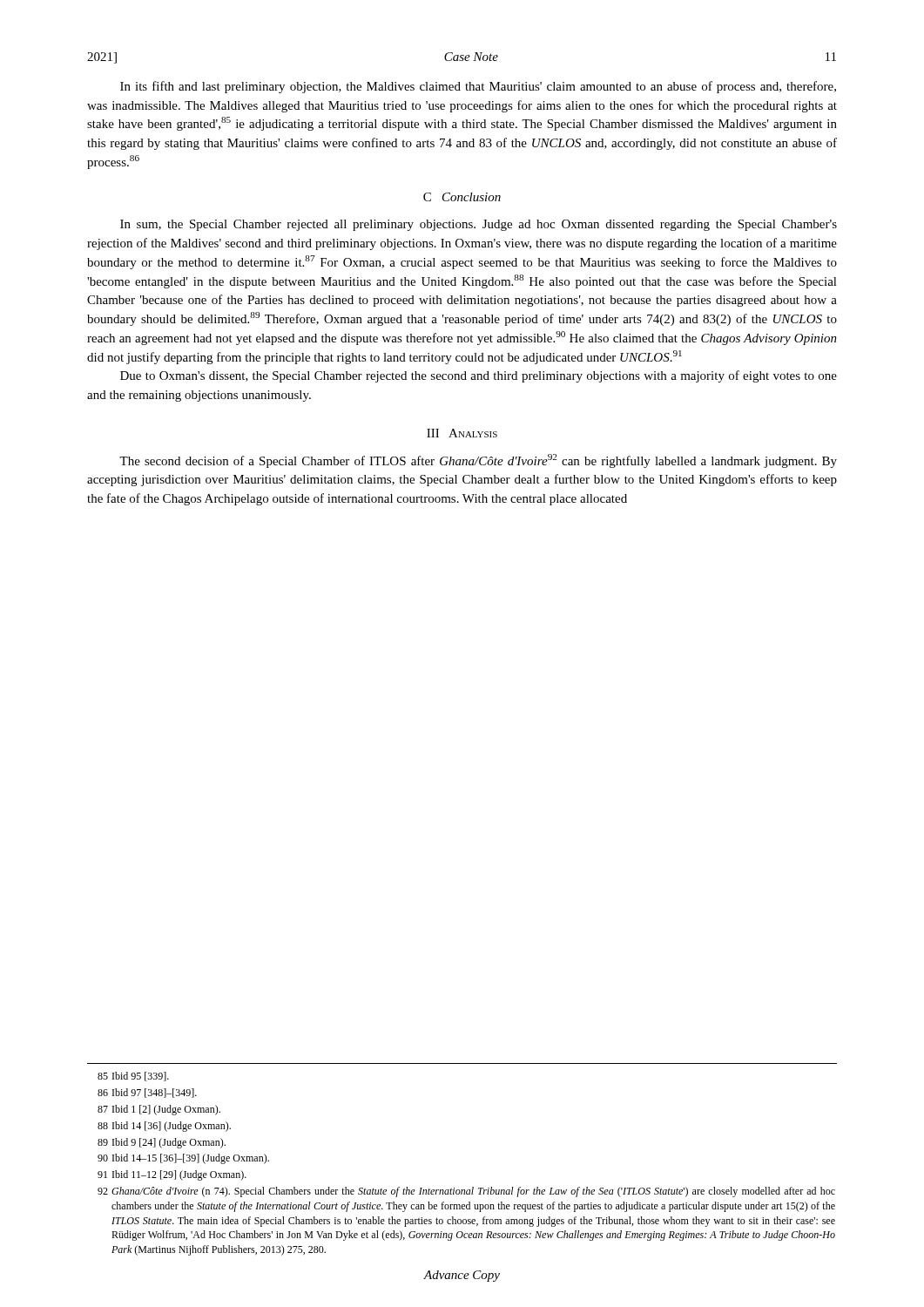Select the text starting "92Ghana/Côte d'Ivoire (n 74). Special Chambers under"
The height and width of the screenshot is (1307, 924).
(461, 1221)
